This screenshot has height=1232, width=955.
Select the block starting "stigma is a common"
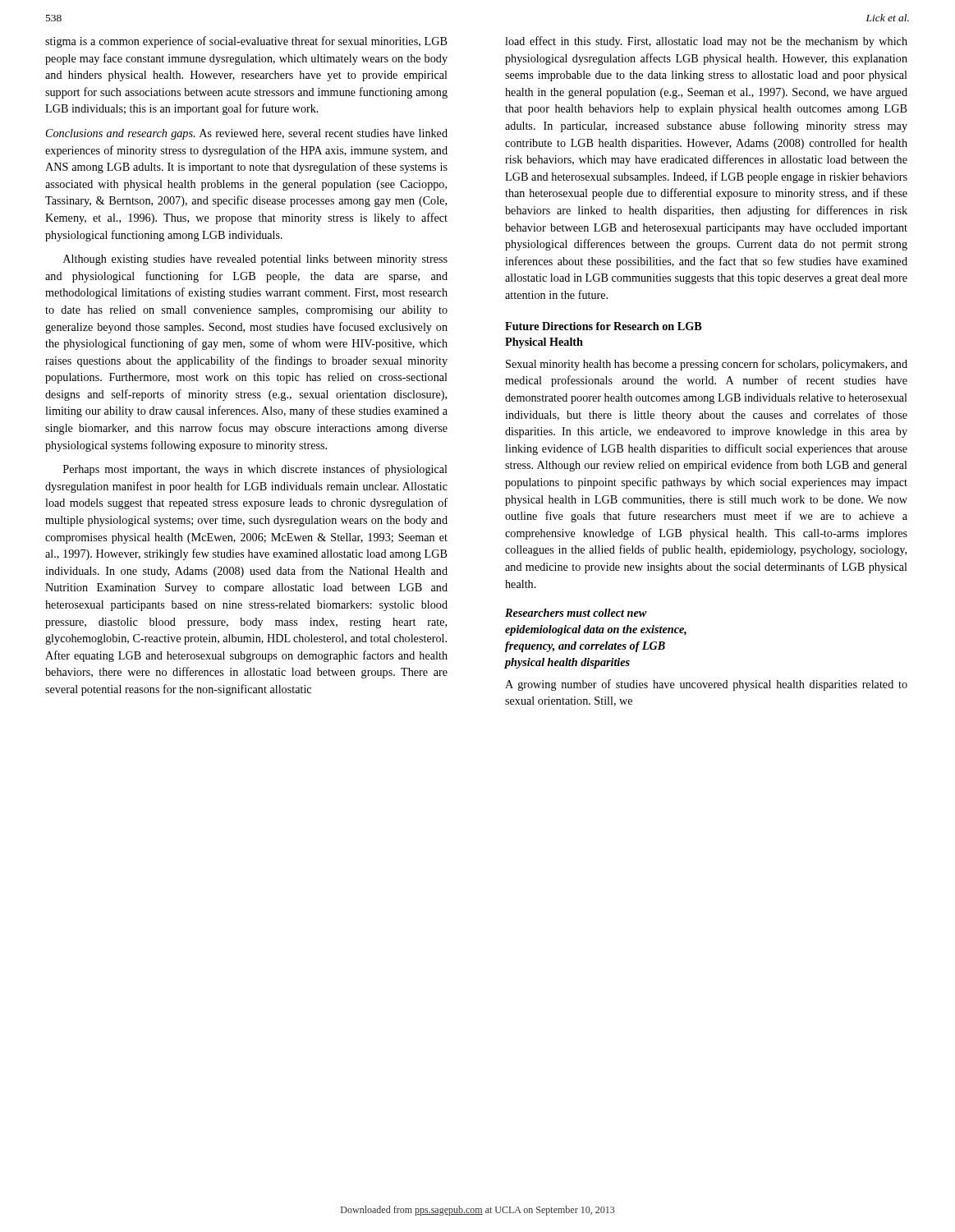tap(246, 75)
